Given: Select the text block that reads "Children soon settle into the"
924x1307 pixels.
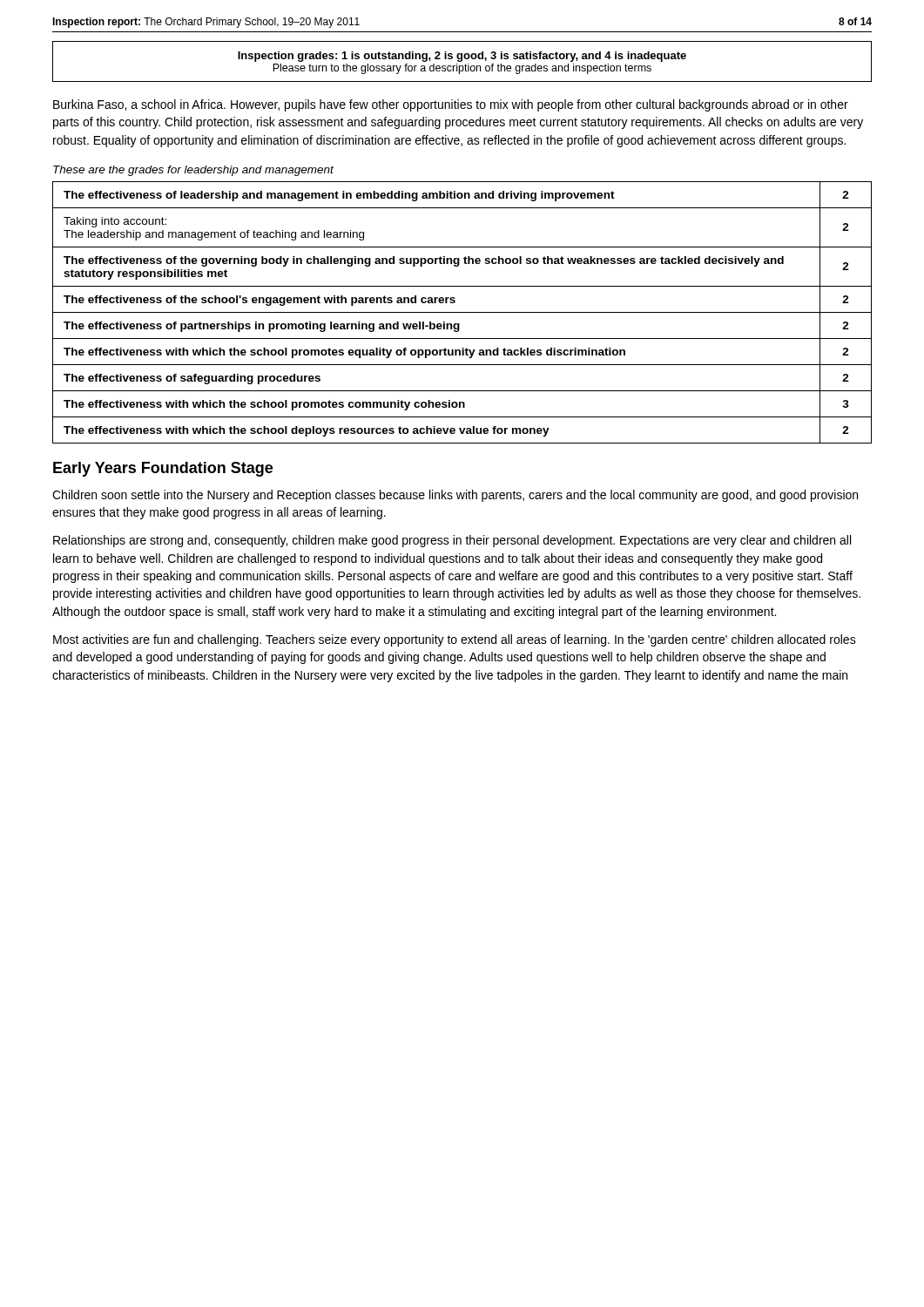Looking at the screenshot, I should point(456,504).
